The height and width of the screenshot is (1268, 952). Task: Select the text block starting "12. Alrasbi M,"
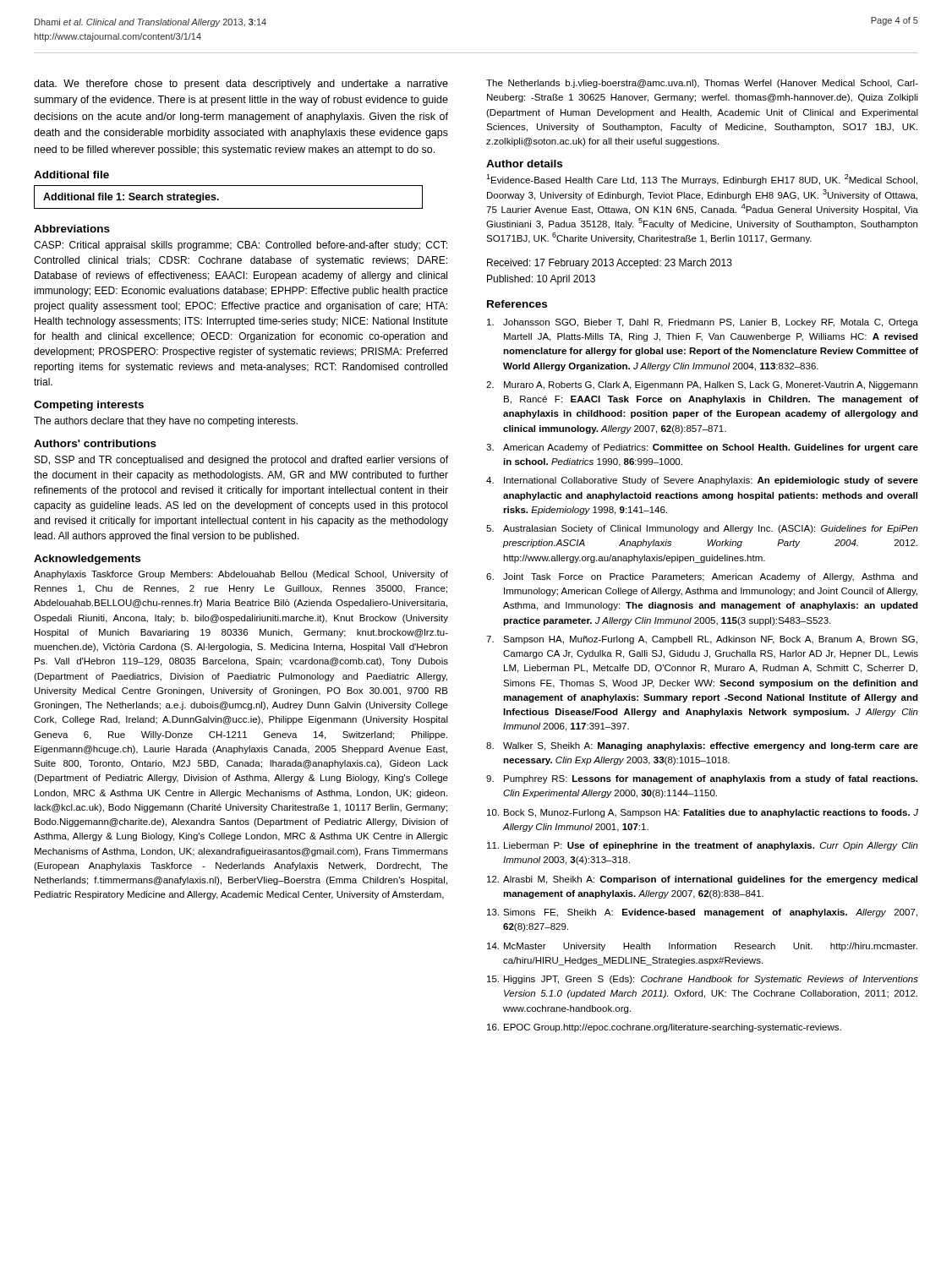pos(702,885)
